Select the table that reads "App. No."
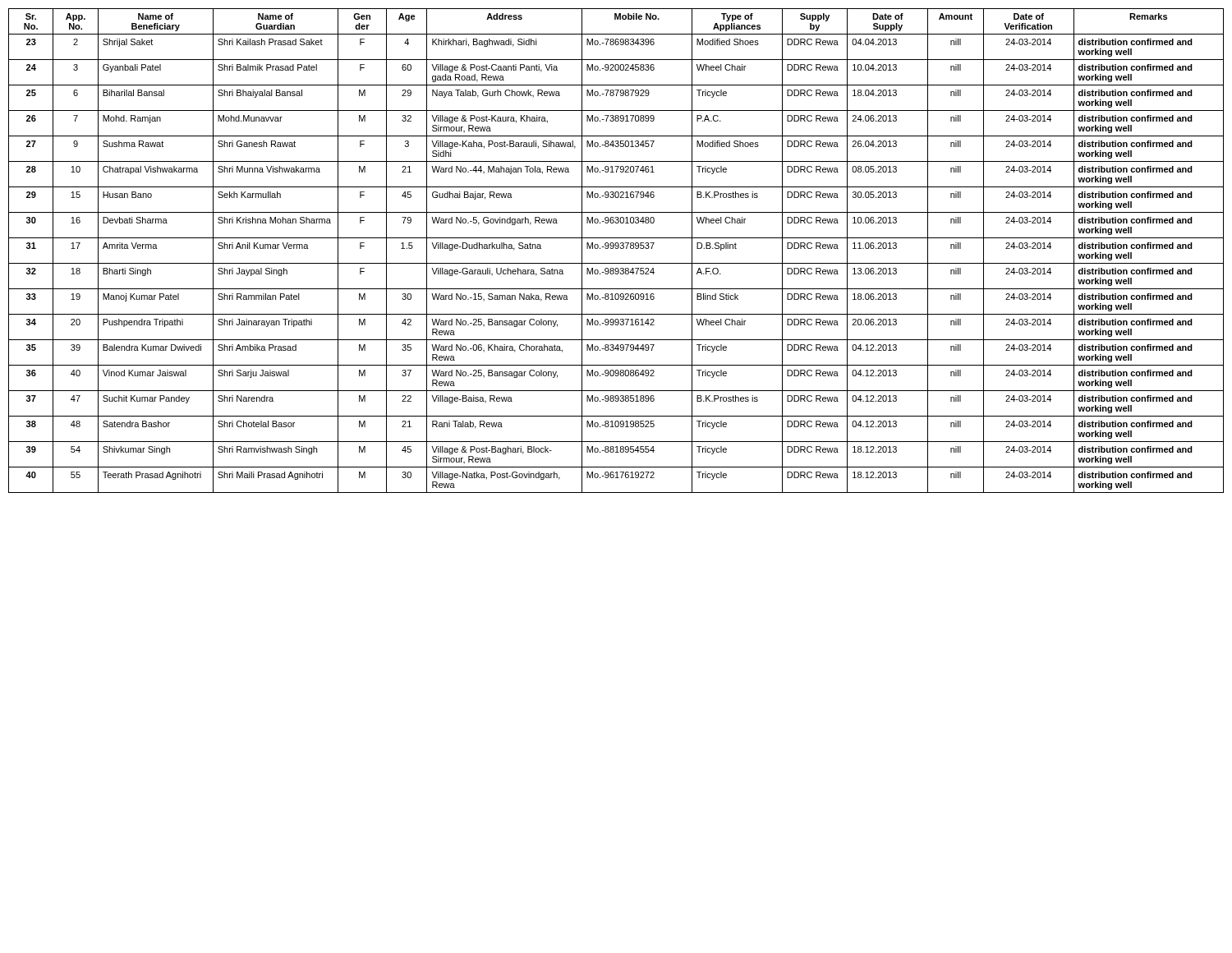Viewport: 1232px width, 953px height. click(x=616, y=251)
